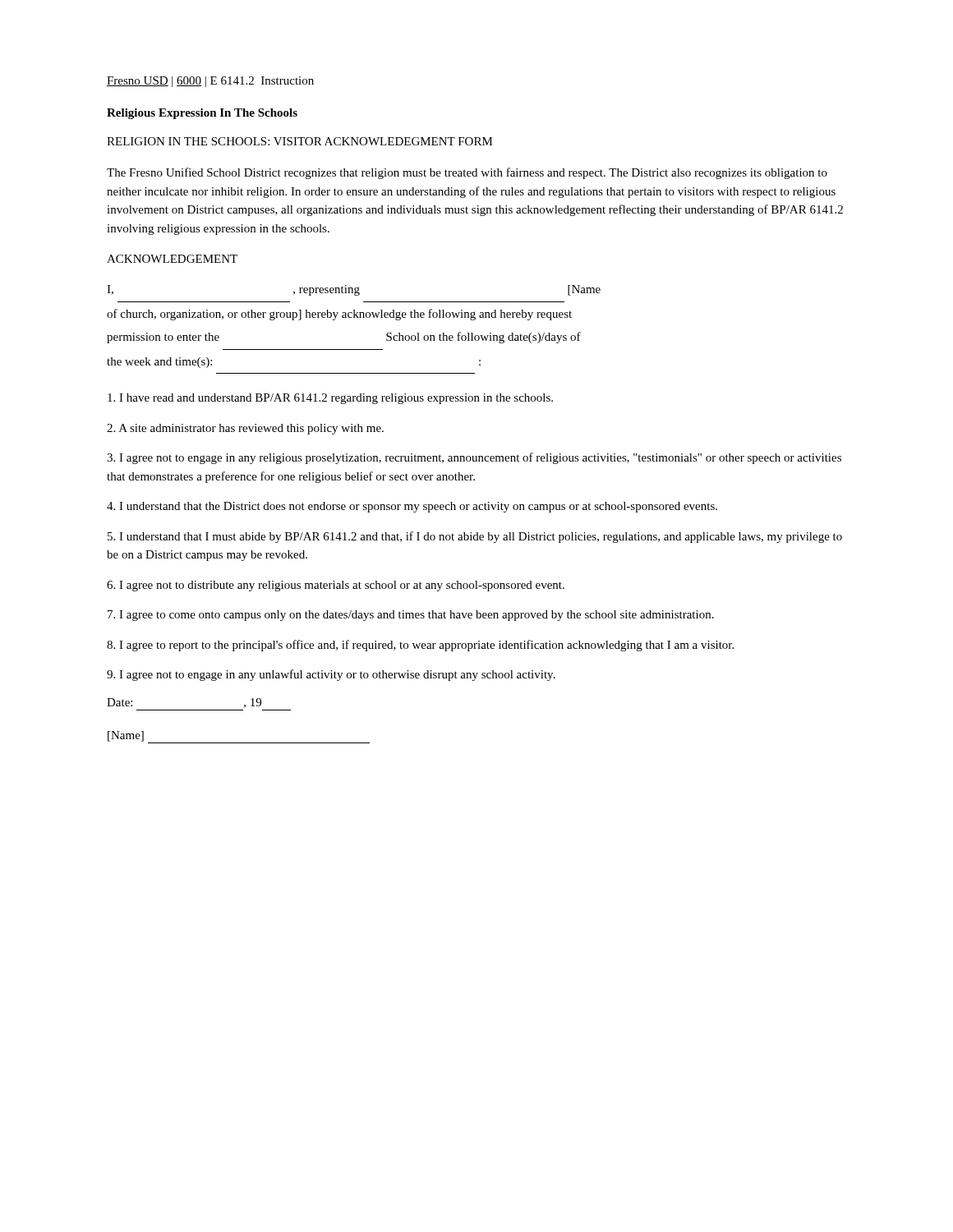Click on the text block with the text "I, , representing [Name of church, organization, or"
This screenshot has height=1232, width=953.
click(x=476, y=326)
